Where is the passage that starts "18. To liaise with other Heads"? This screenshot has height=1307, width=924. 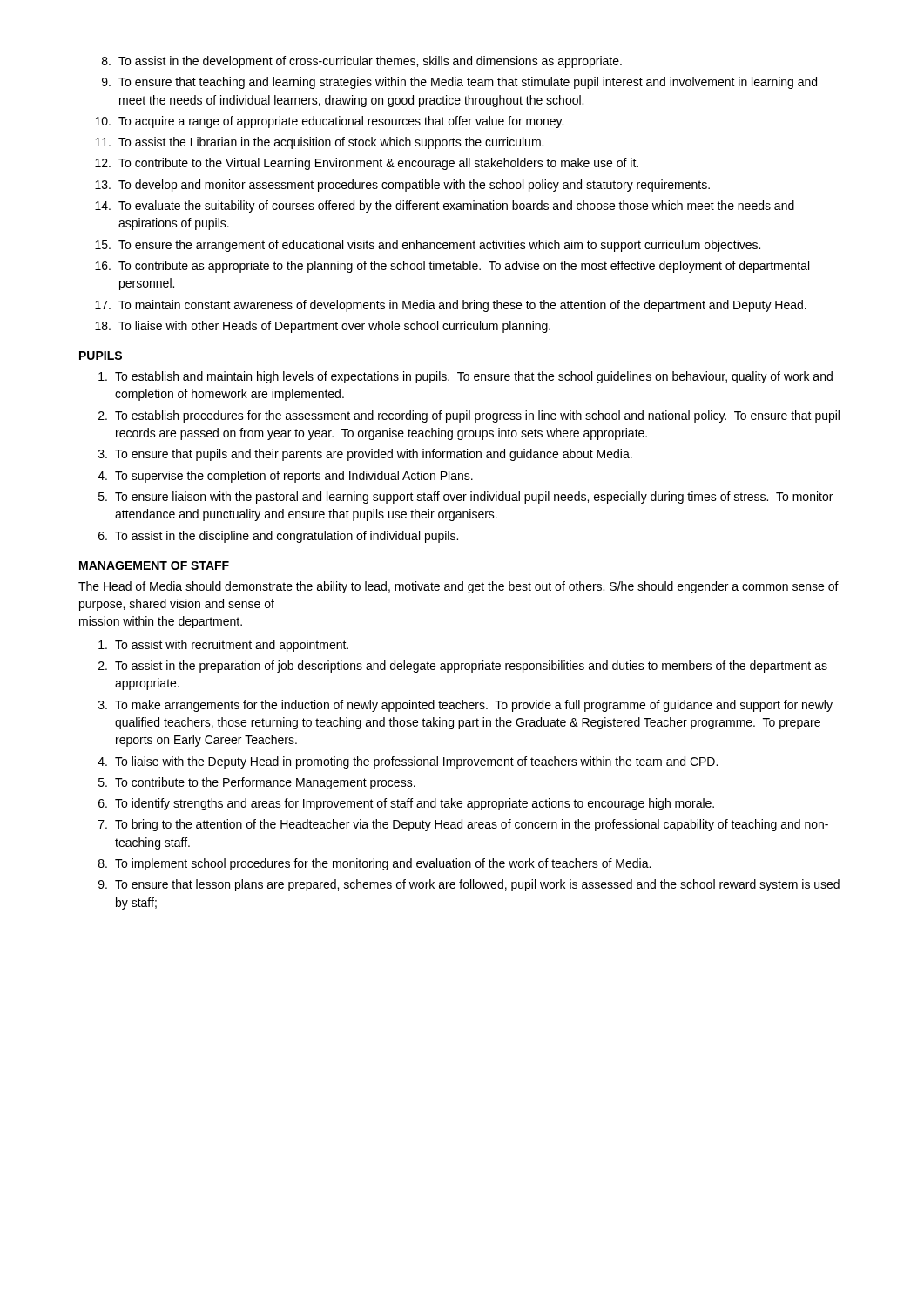pos(462,326)
